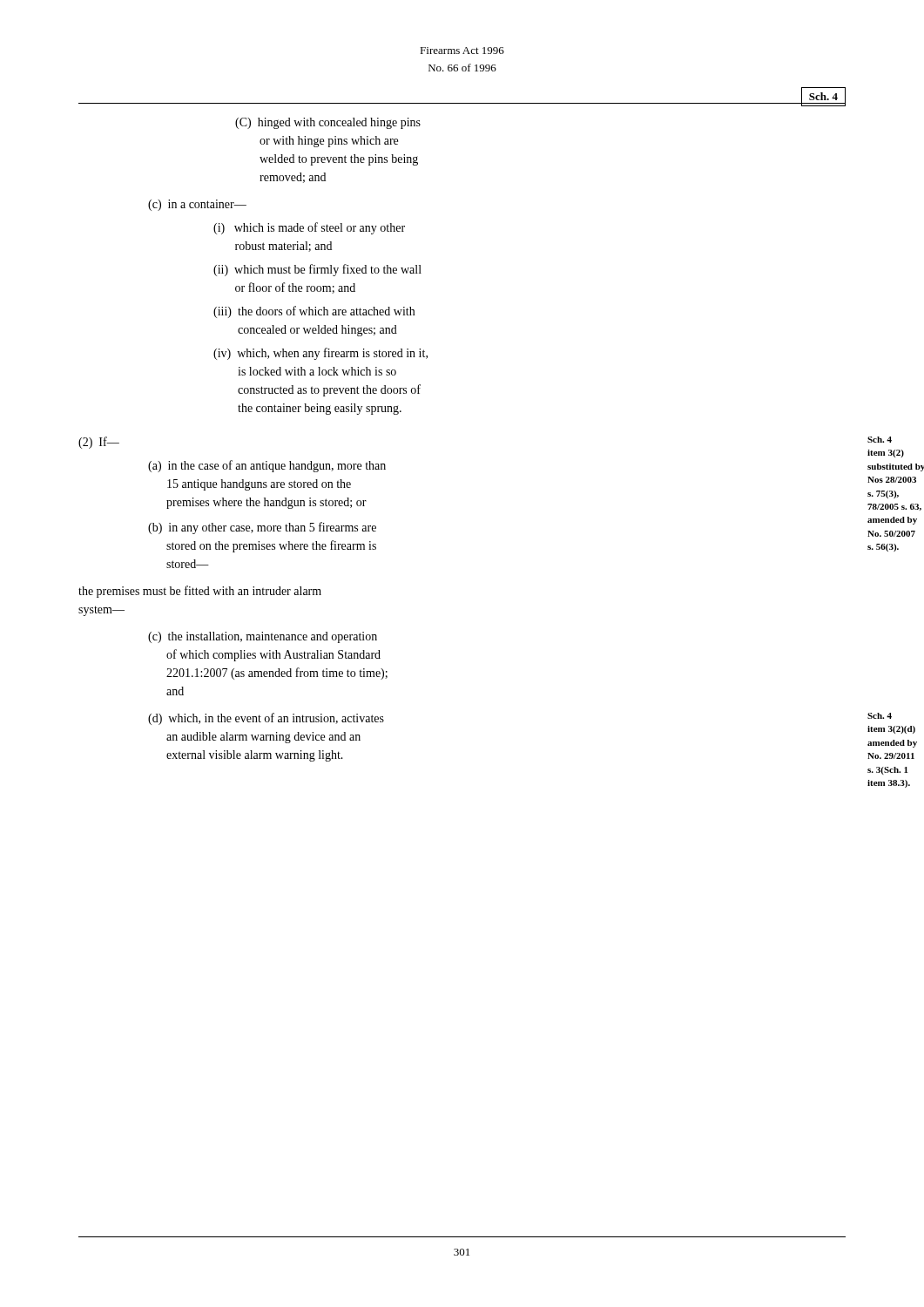Click on the text with the text "Sch. 4"
This screenshot has height=1307, width=924.
point(823,96)
